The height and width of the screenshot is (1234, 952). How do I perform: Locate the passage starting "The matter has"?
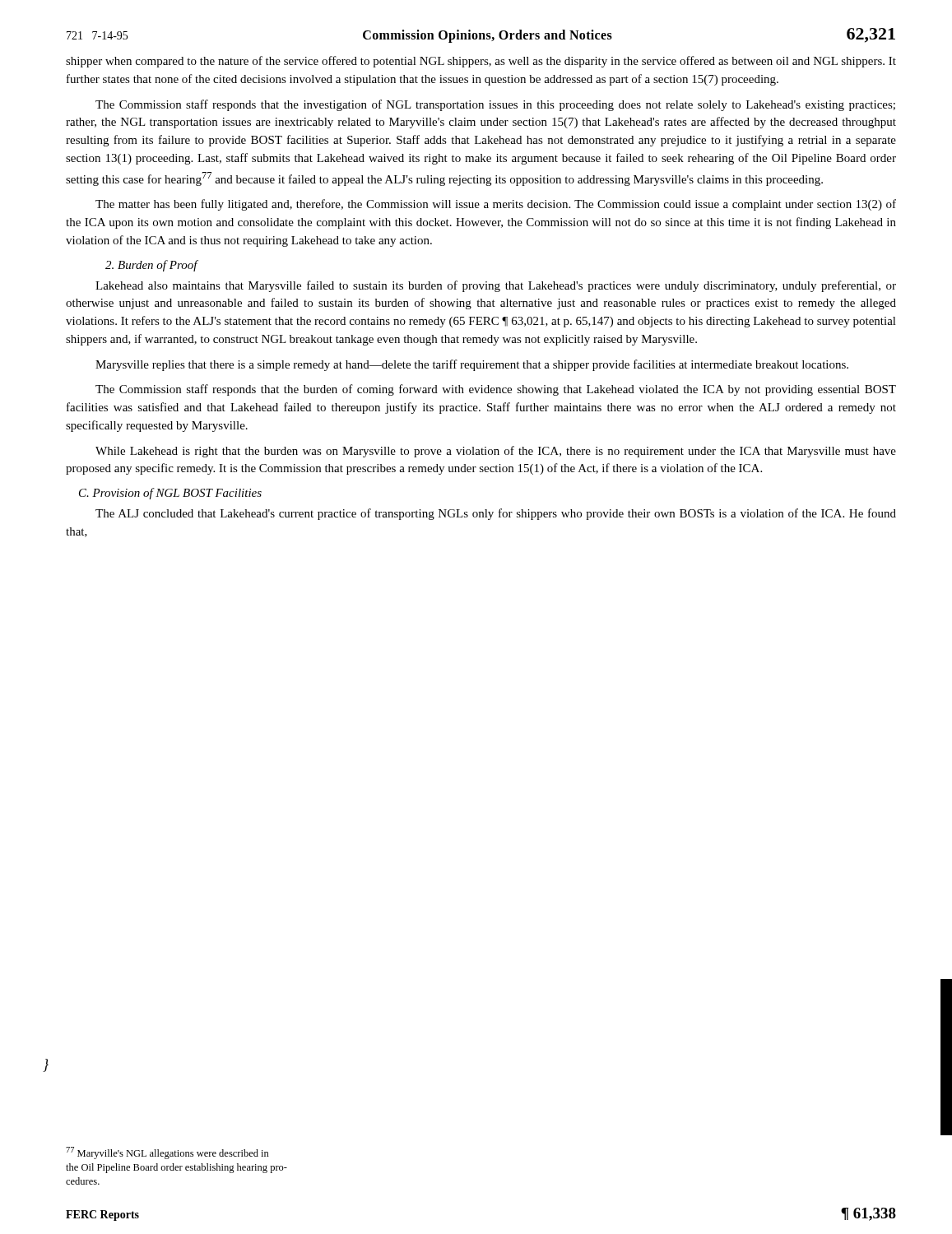(481, 222)
